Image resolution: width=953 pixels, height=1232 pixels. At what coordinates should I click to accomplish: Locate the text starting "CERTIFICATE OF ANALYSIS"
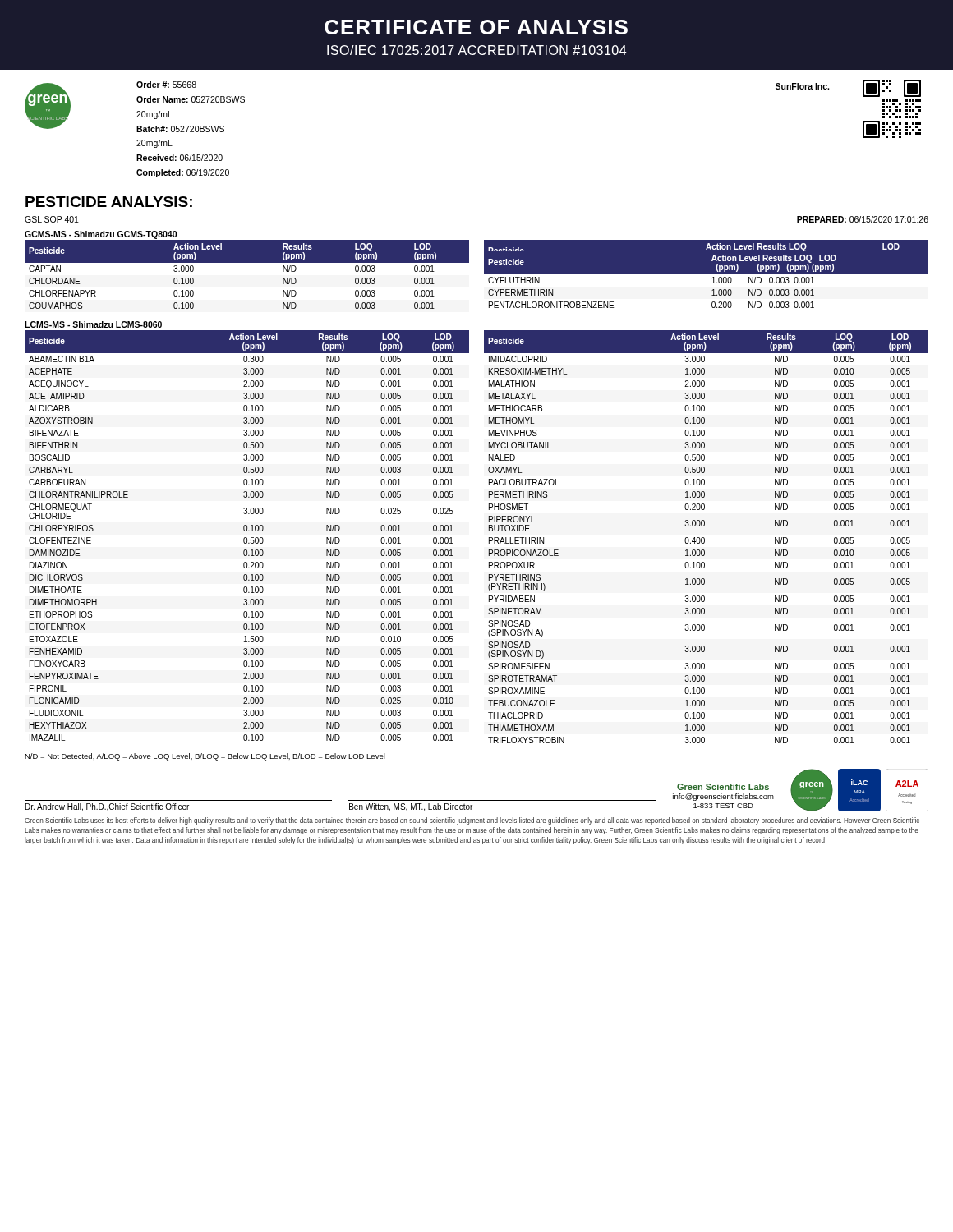tap(476, 37)
